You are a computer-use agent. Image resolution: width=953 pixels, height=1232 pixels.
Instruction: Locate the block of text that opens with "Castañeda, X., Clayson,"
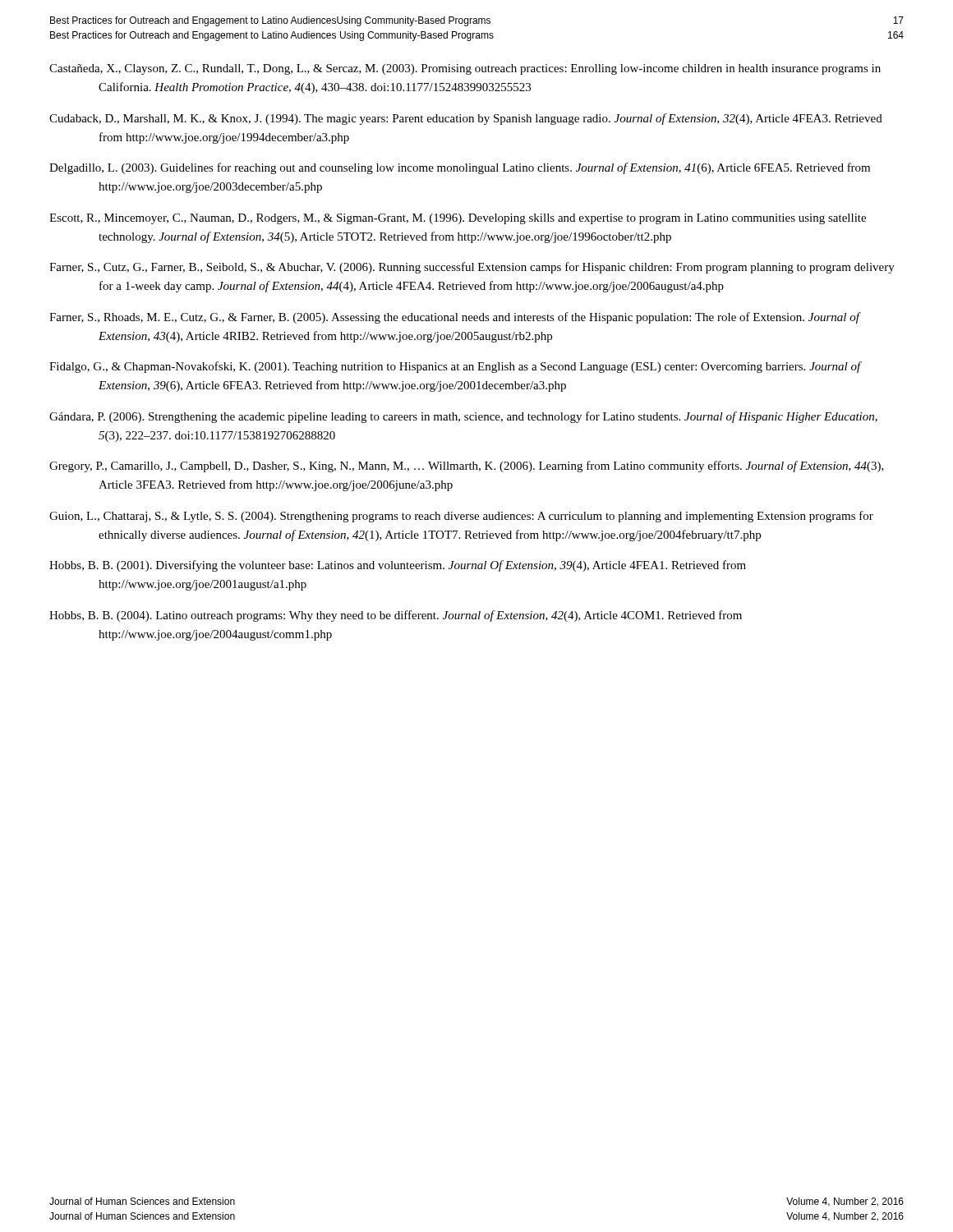465,78
